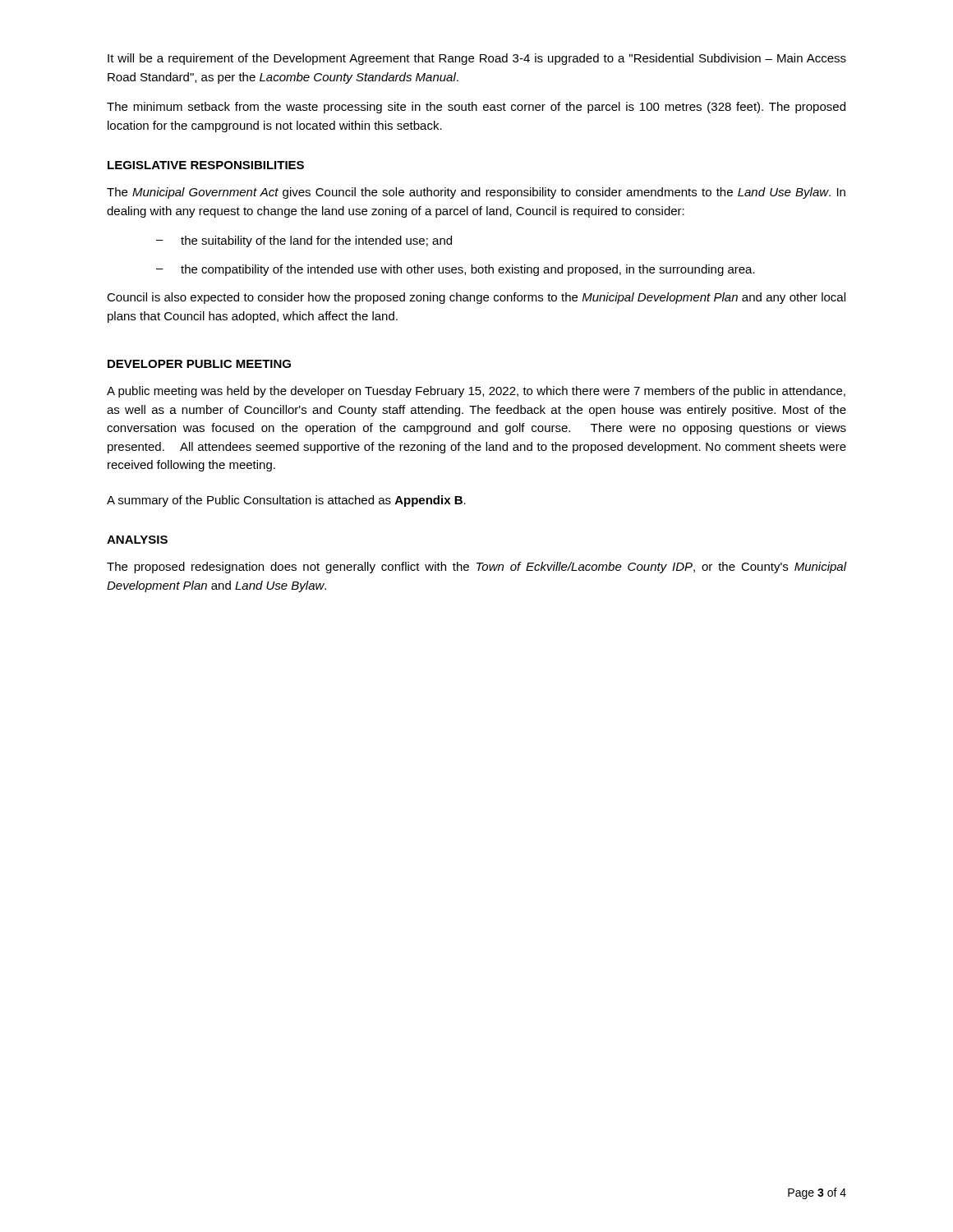953x1232 pixels.
Task: Point to the block beginning "The minimum setback from the"
Action: (x=476, y=116)
